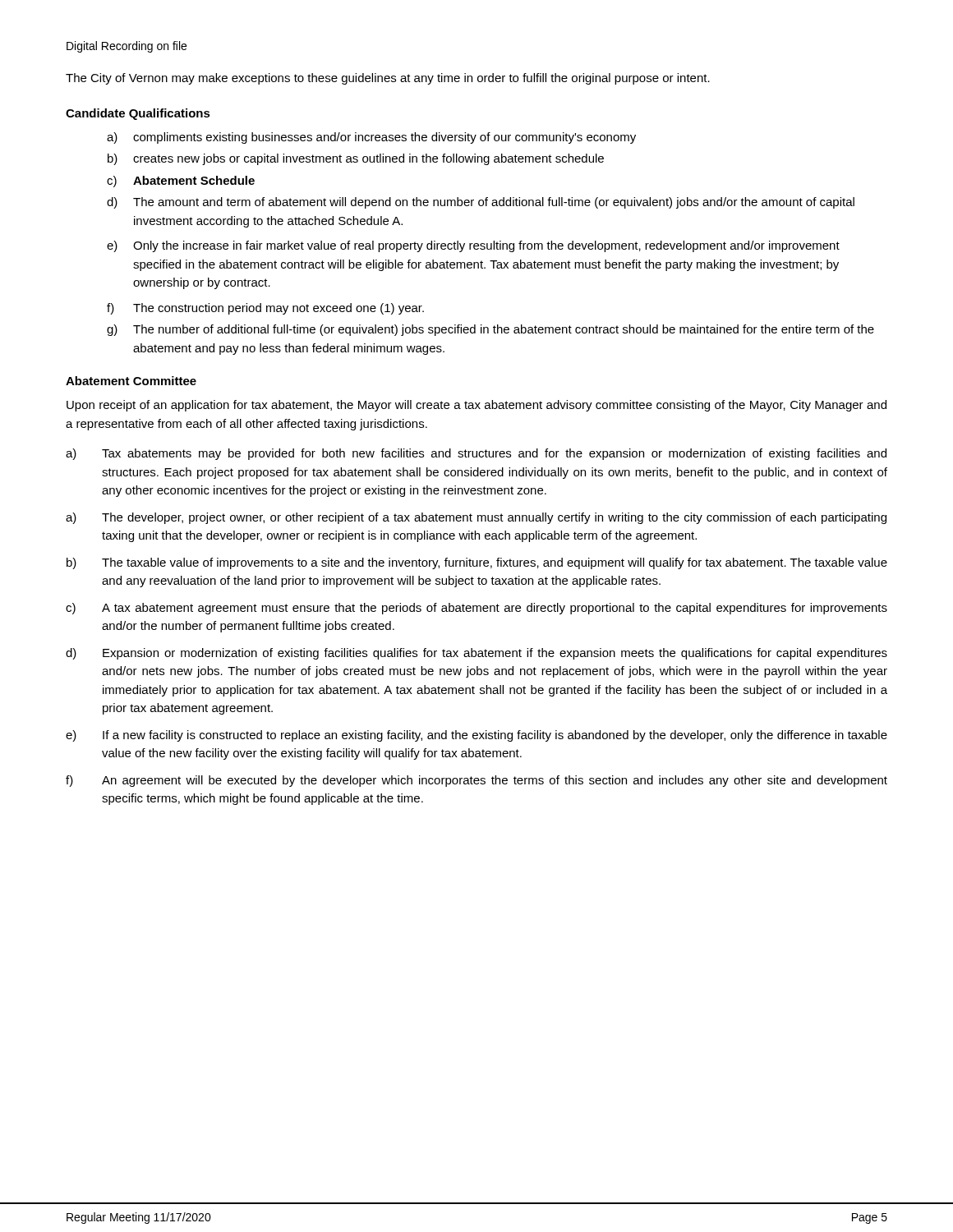Find the block on this page that starts "a) The developer, project"
Image resolution: width=953 pixels, height=1232 pixels.
476,526
